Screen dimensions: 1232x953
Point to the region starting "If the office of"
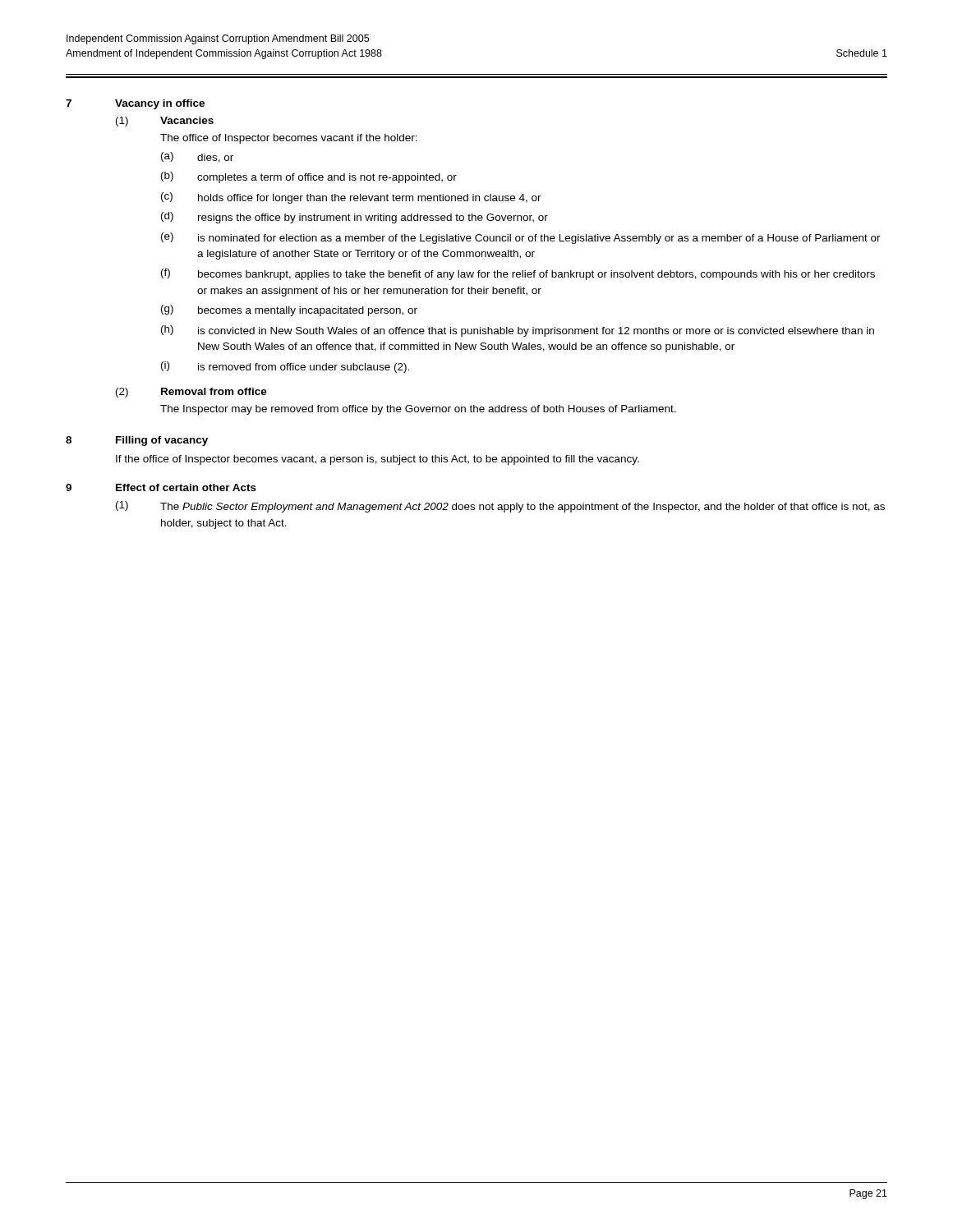[377, 459]
